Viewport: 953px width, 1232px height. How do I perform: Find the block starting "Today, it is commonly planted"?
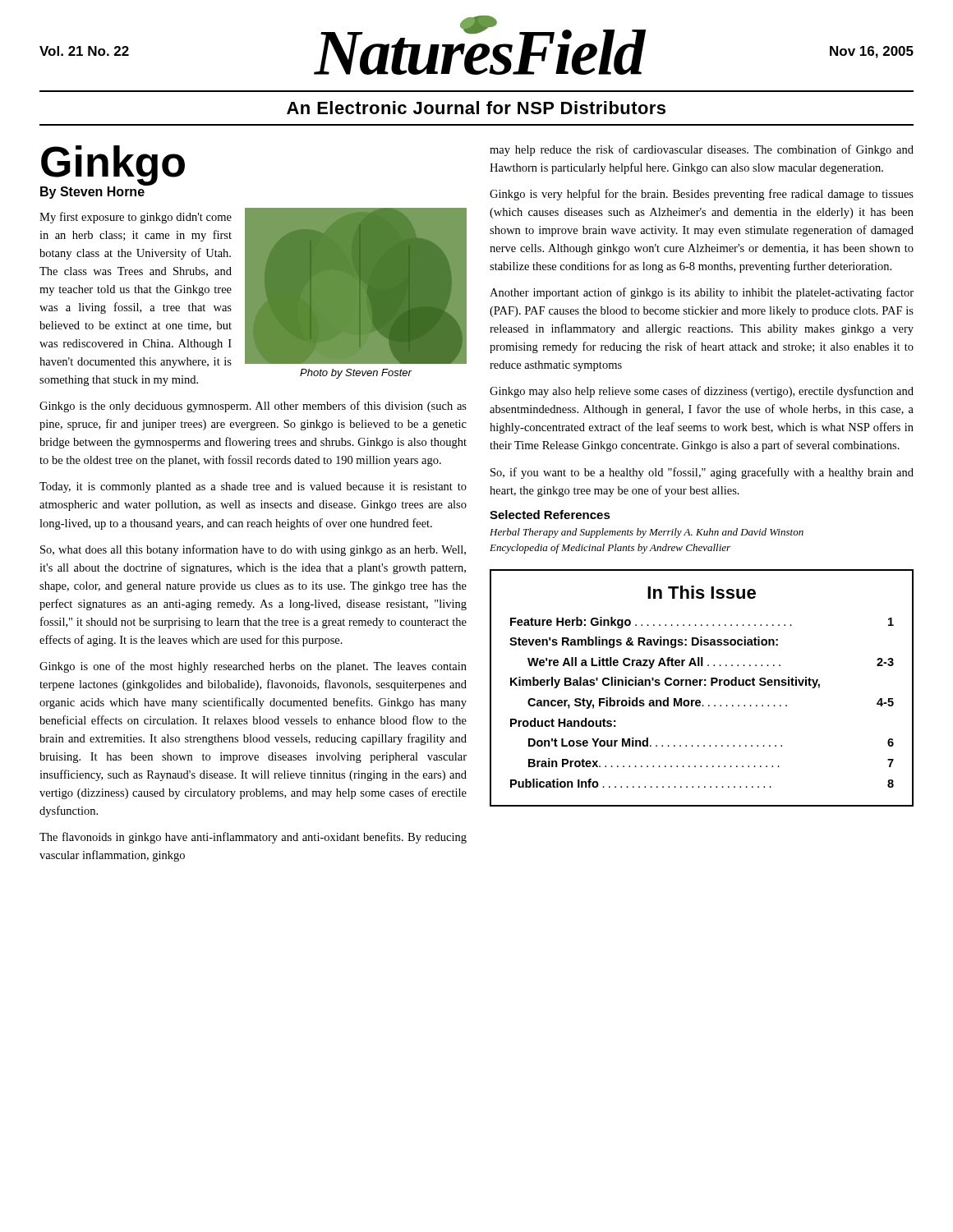(x=253, y=505)
